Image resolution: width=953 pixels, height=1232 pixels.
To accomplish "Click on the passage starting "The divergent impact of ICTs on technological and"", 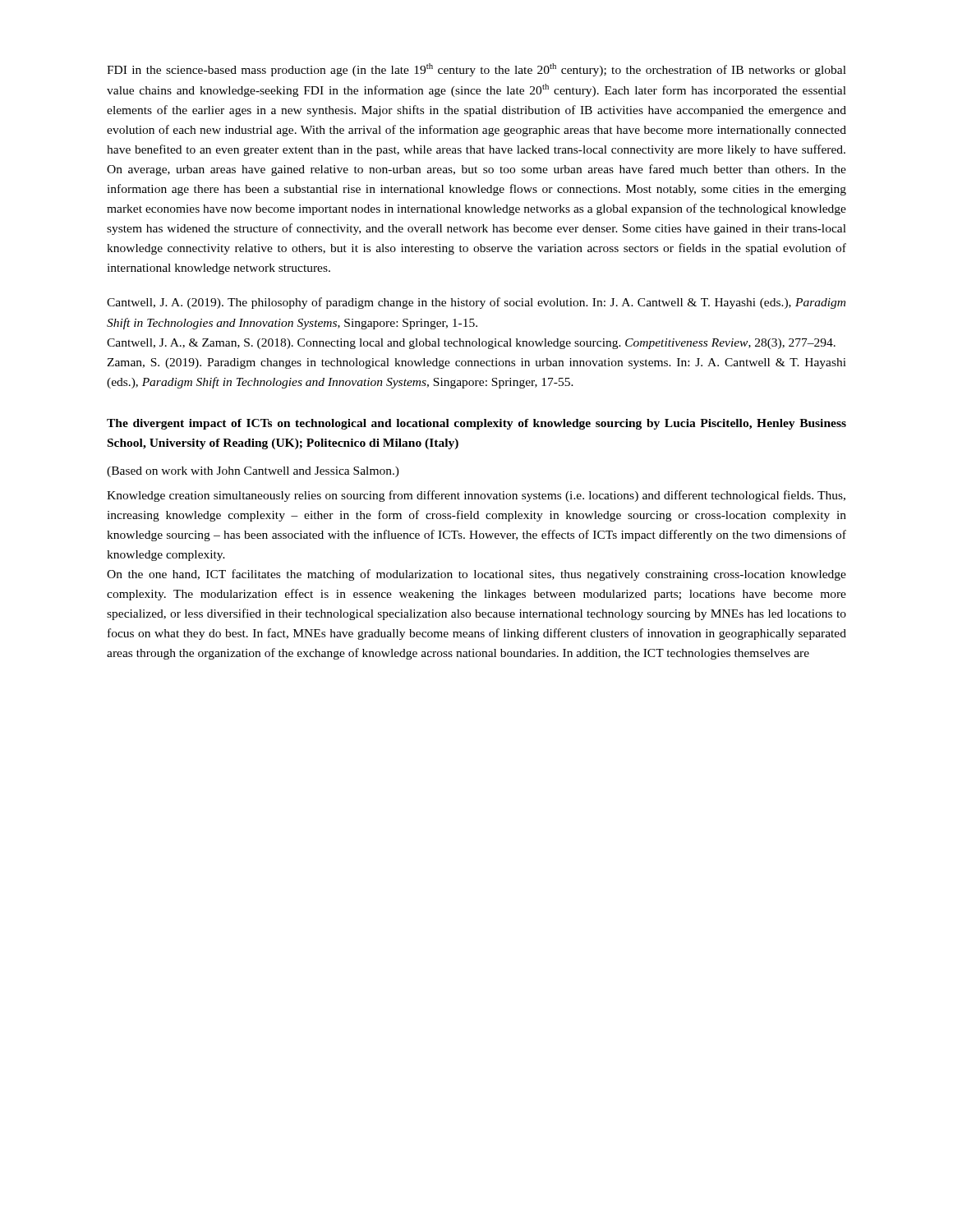I will (476, 432).
